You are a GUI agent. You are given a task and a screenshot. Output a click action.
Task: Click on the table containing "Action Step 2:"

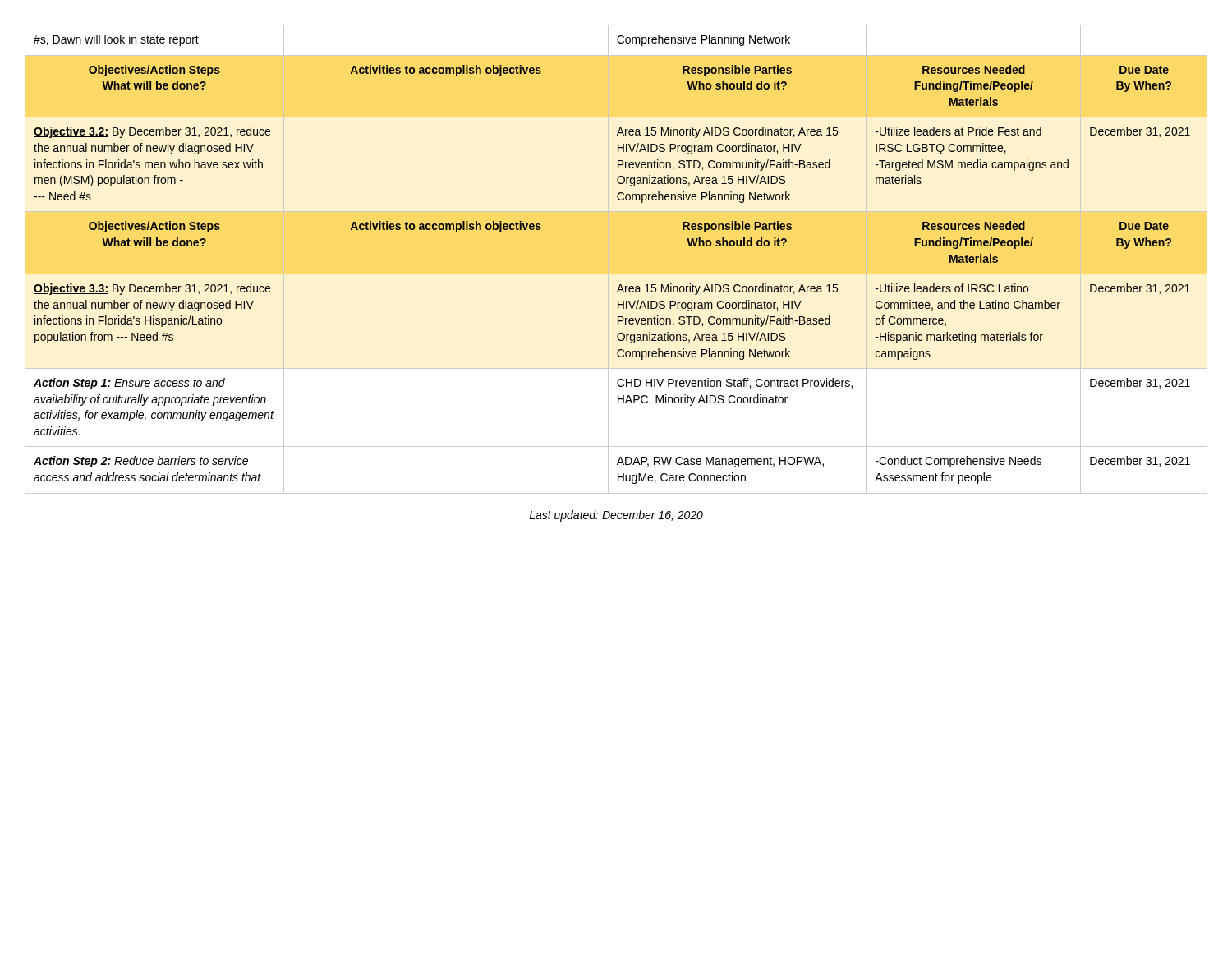coord(616,259)
